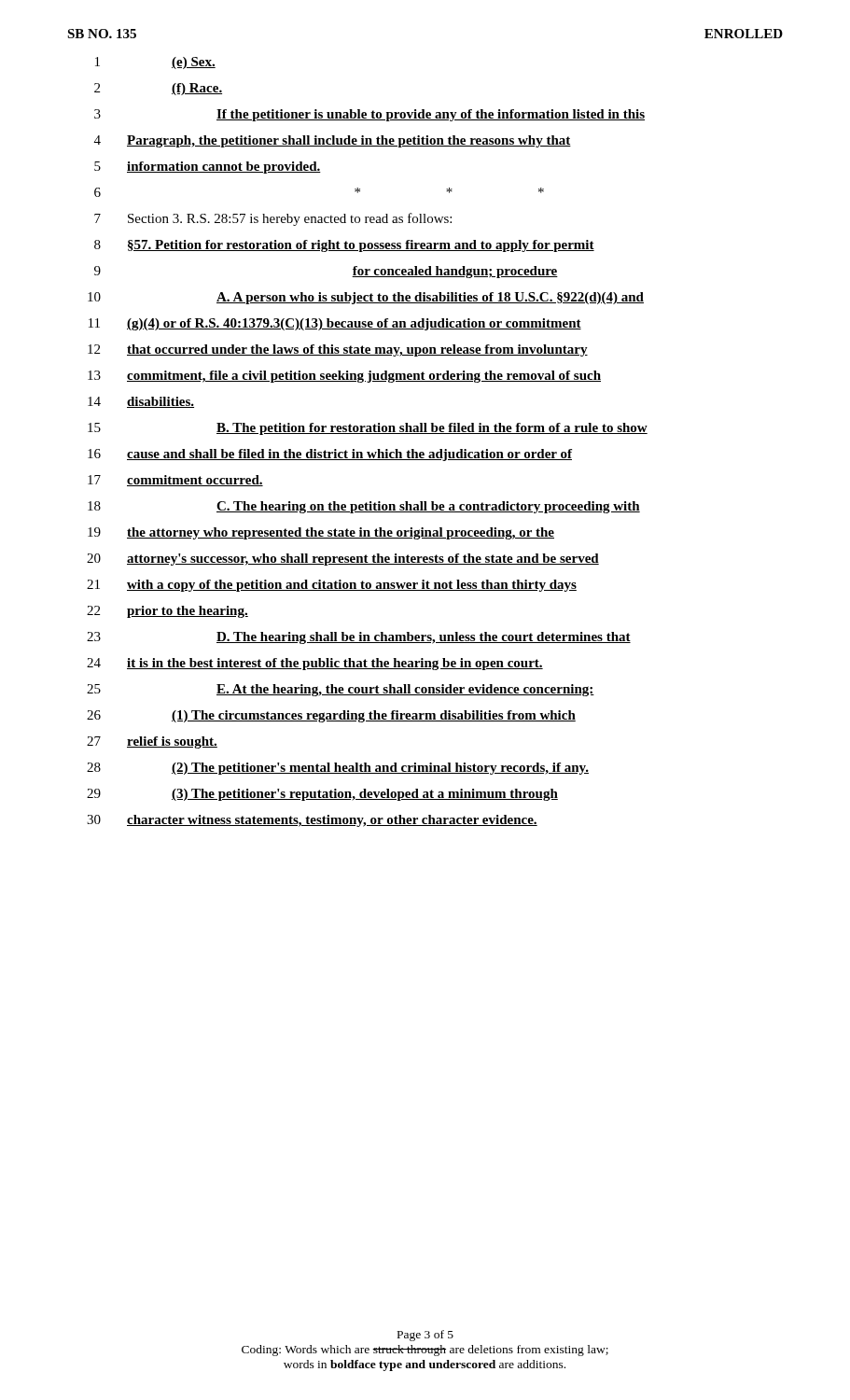Viewport: 850px width, 1400px height.
Task: Locate the block of text that opens with "10 A. A person who is subject to"
Action: point(425,297)
